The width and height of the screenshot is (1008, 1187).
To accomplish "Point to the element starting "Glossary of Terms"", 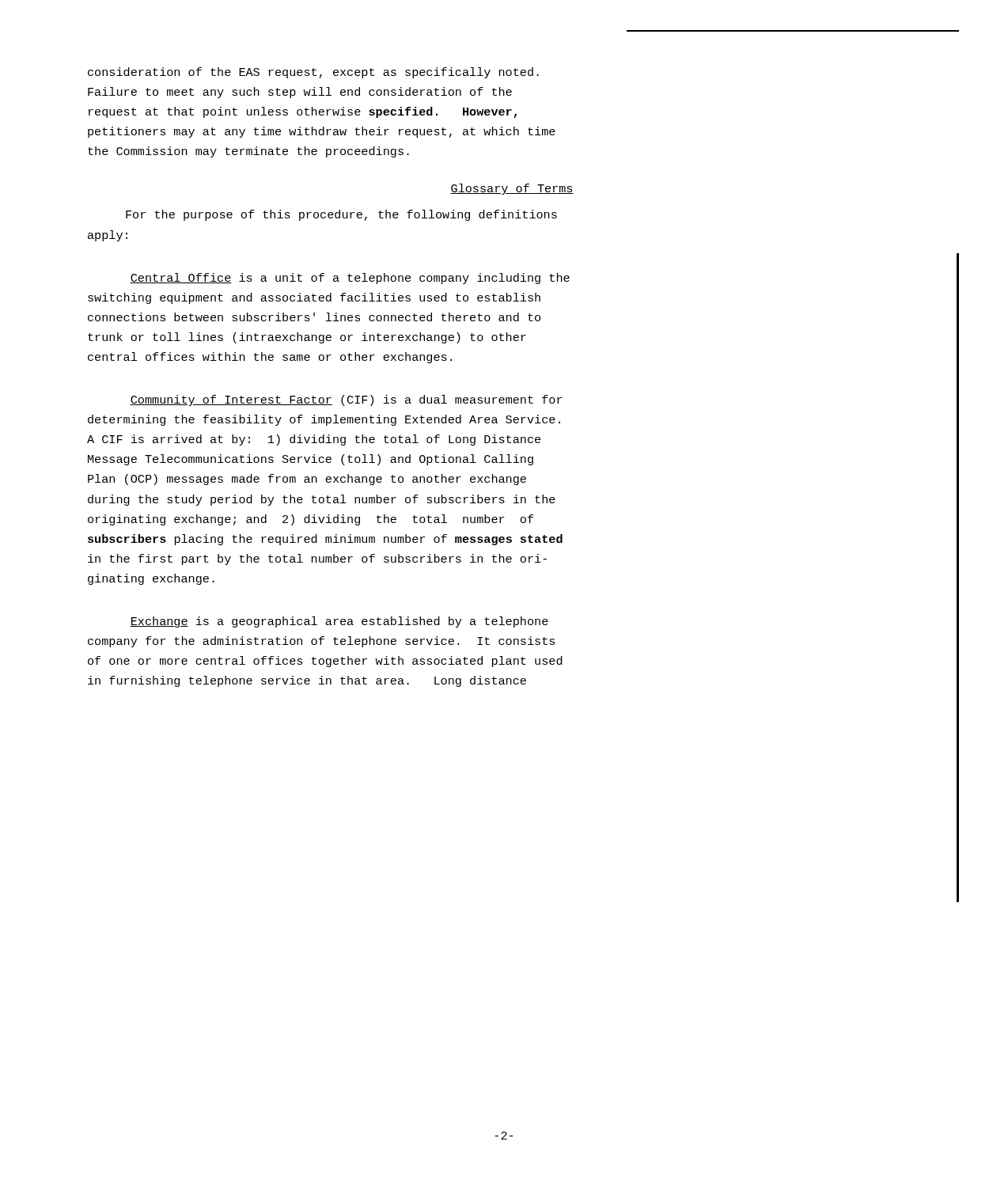I will (x=512, y=189).
